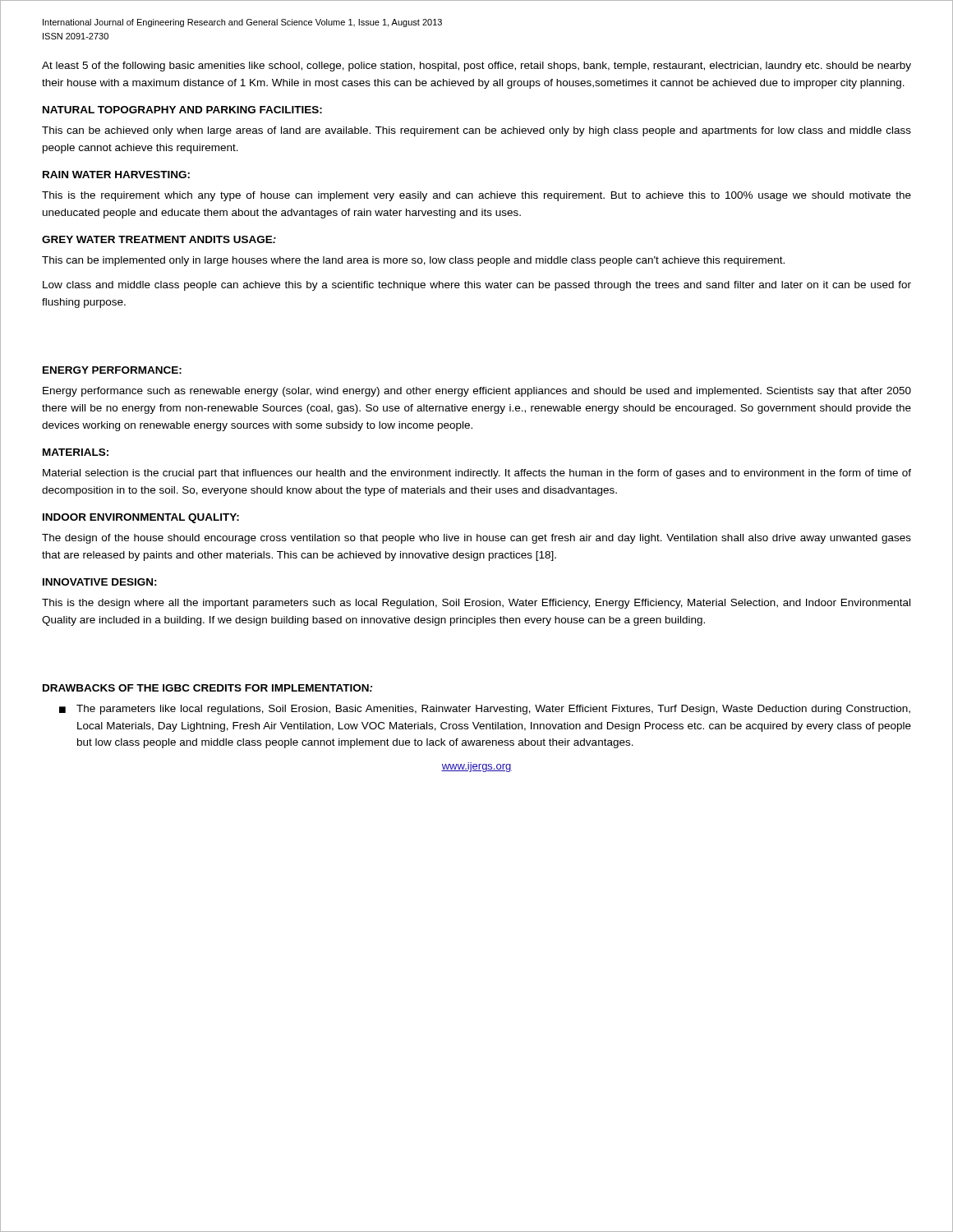953x1232 pixels.
Task: Select the block starting "This can be implemented"
Action: coord(414,260)
